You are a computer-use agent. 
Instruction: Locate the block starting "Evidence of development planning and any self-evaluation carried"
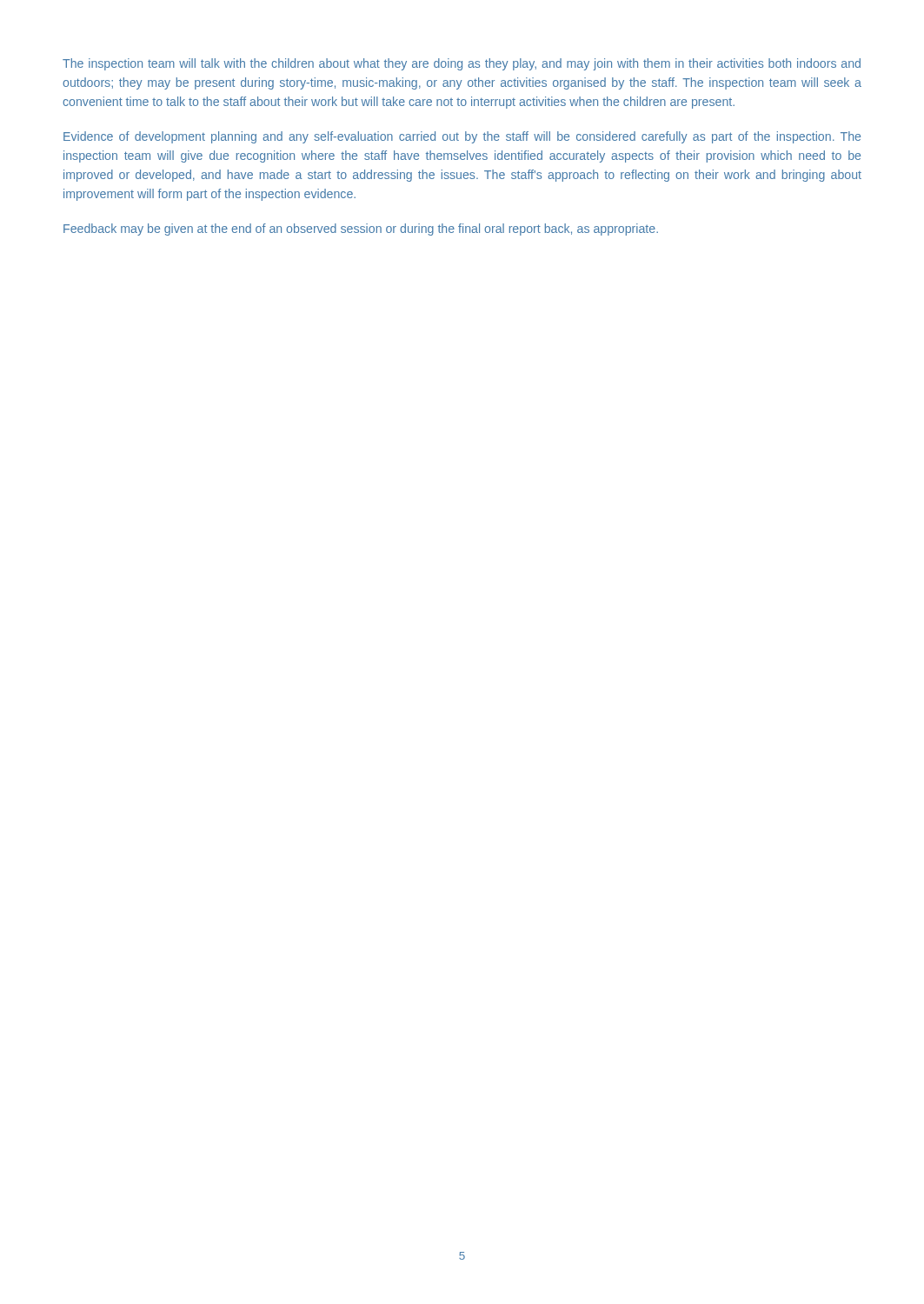[462, 165]
